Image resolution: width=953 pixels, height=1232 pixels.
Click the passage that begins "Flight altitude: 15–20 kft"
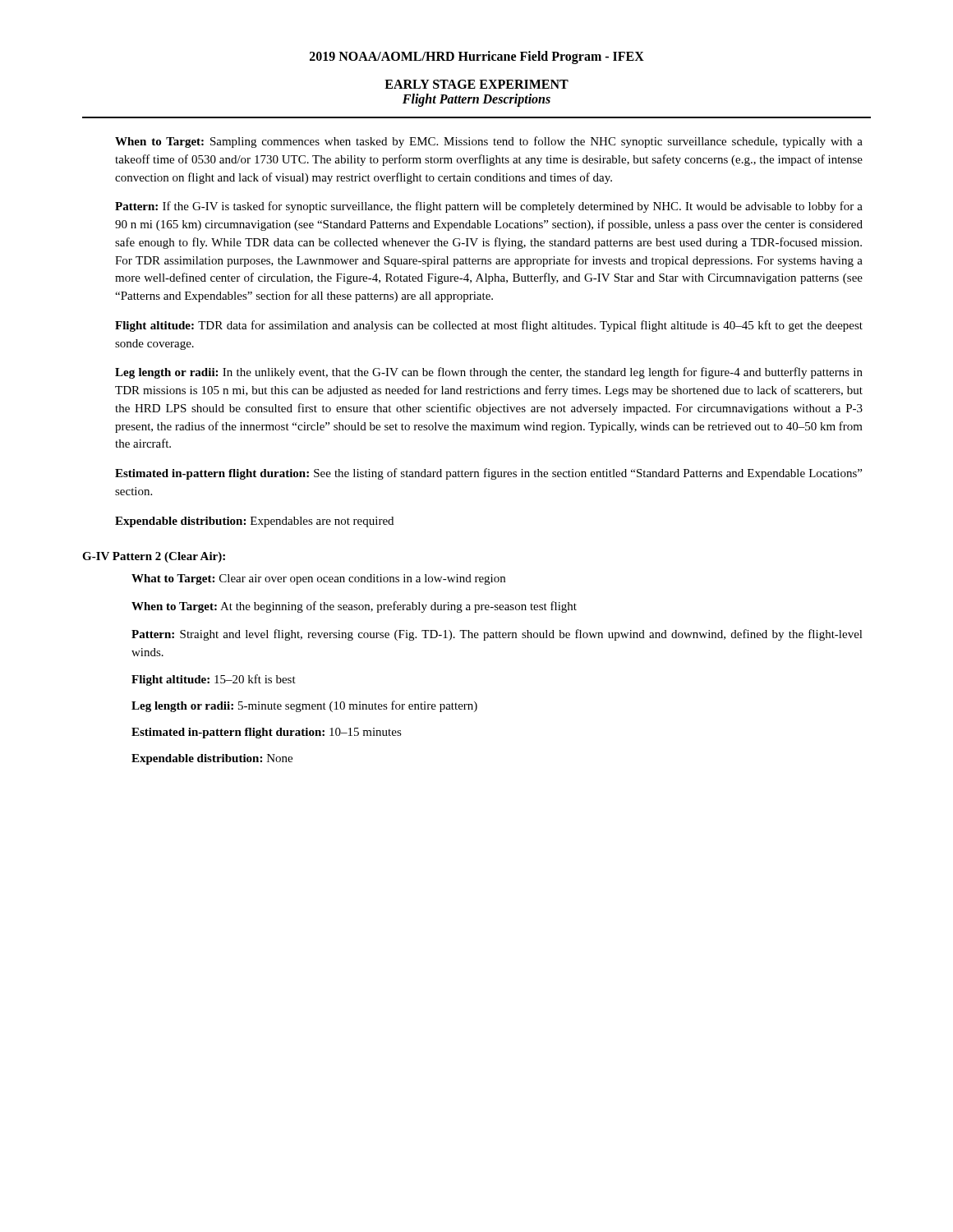213,679
